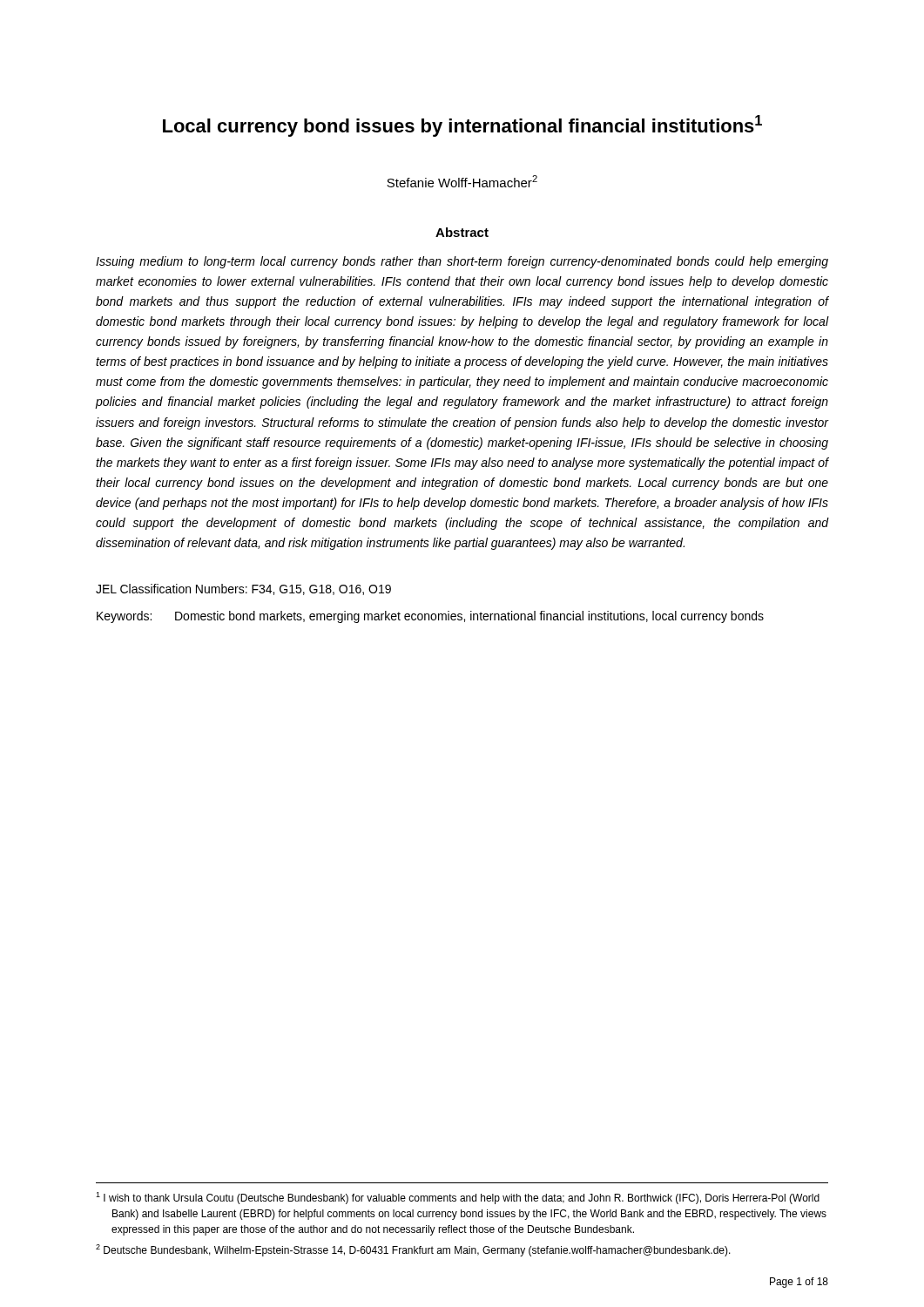The width and height of the screenshot is (924, 1307).
Task: Click where it says "Stefanie Wolff-Hamacher2"
Action: click(462, 182)
